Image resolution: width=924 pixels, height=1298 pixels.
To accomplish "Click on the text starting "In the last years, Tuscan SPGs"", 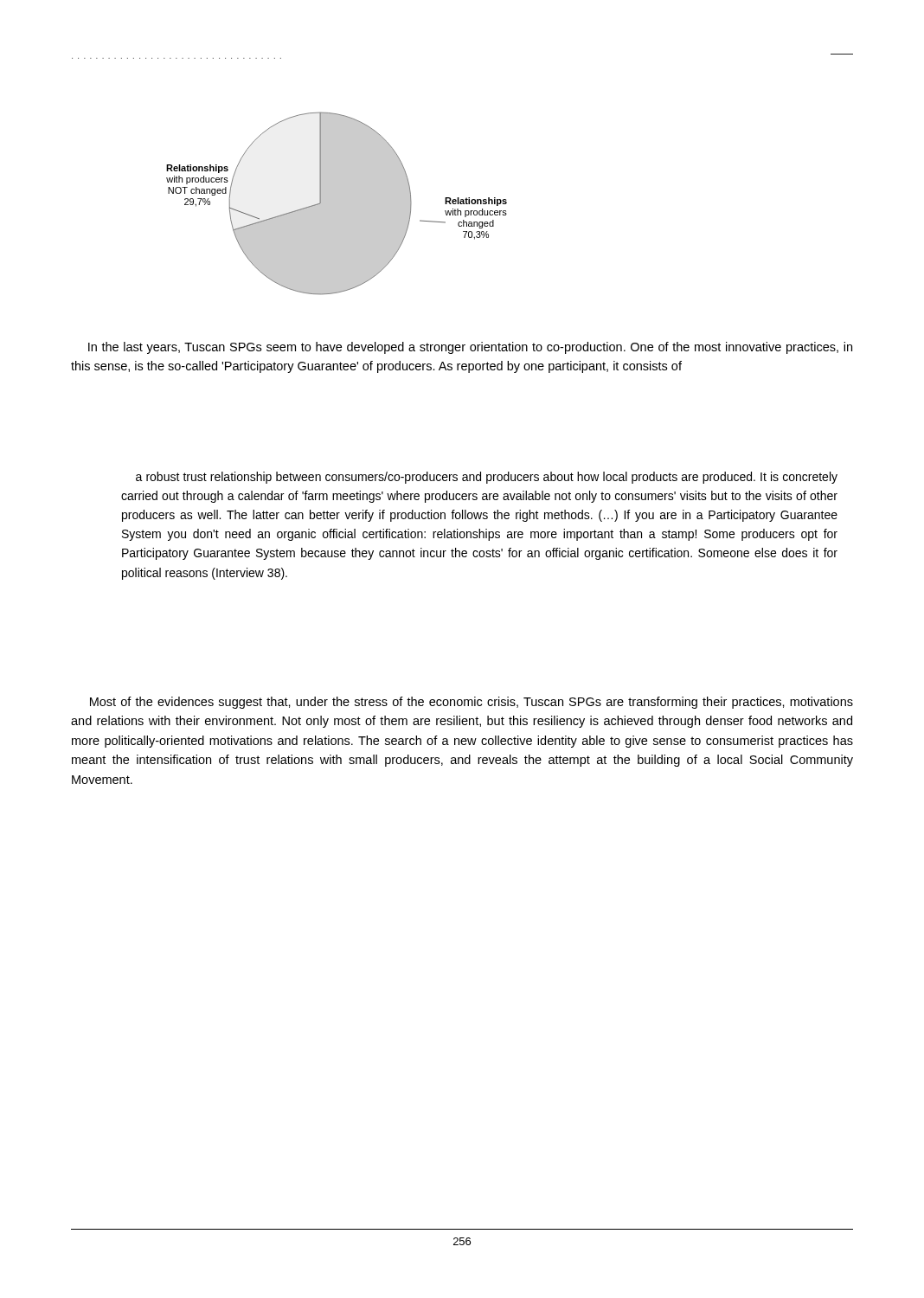I will click(x=462, y=357).
